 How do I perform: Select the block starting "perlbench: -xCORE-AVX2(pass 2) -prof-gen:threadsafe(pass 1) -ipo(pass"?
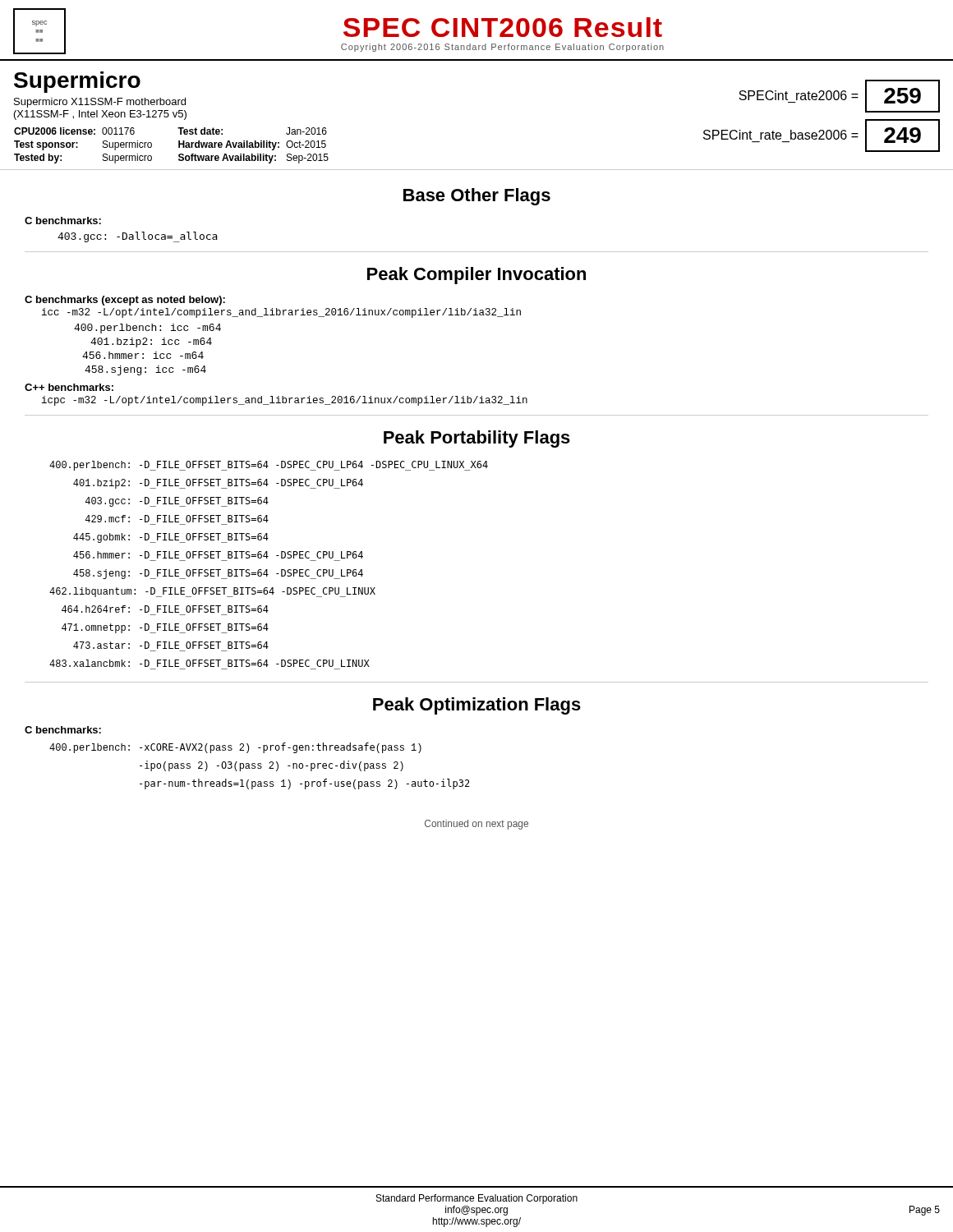(x=260, y=766)
